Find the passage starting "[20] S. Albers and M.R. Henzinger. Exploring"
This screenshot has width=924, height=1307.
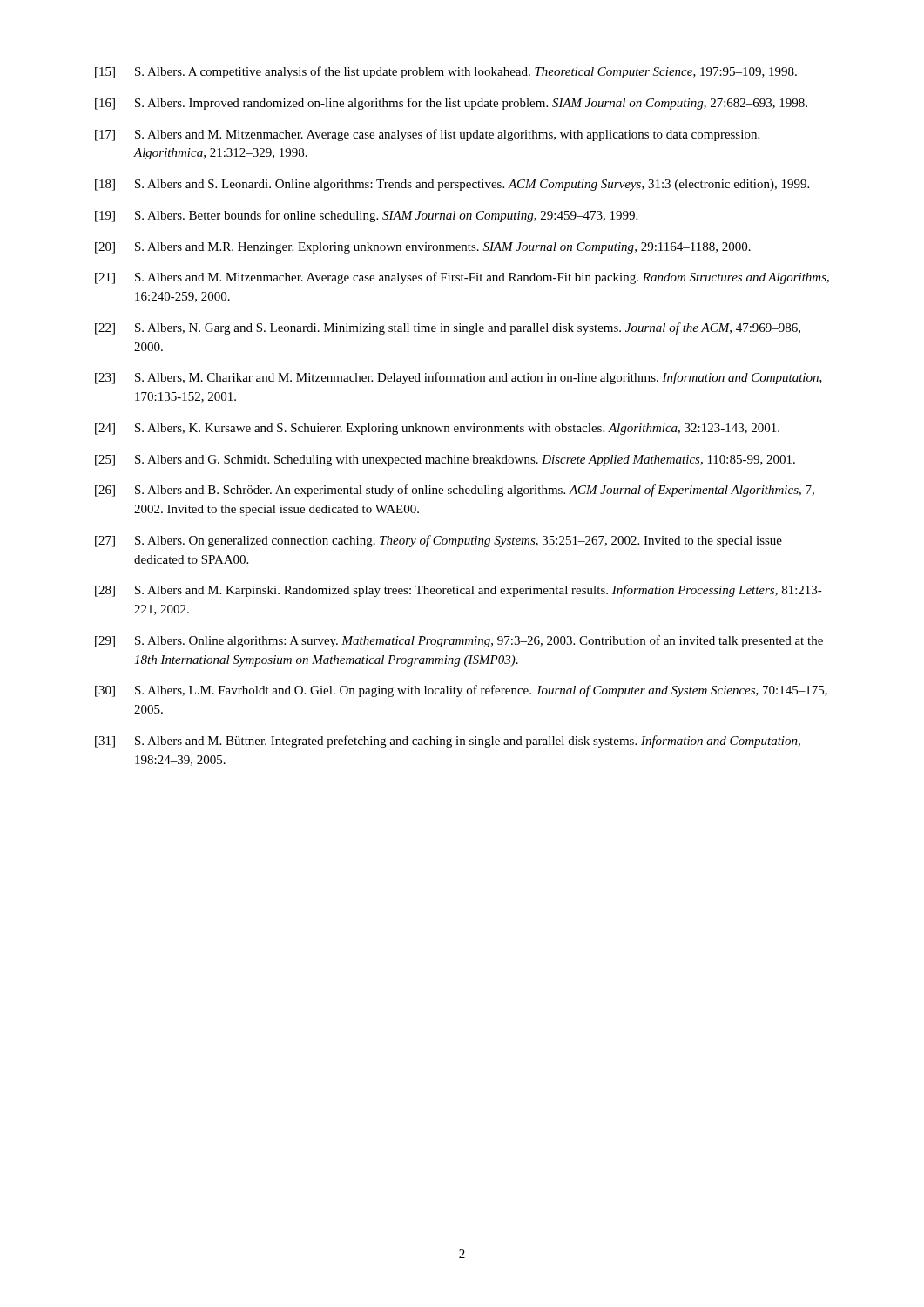[x=462, y=247]
